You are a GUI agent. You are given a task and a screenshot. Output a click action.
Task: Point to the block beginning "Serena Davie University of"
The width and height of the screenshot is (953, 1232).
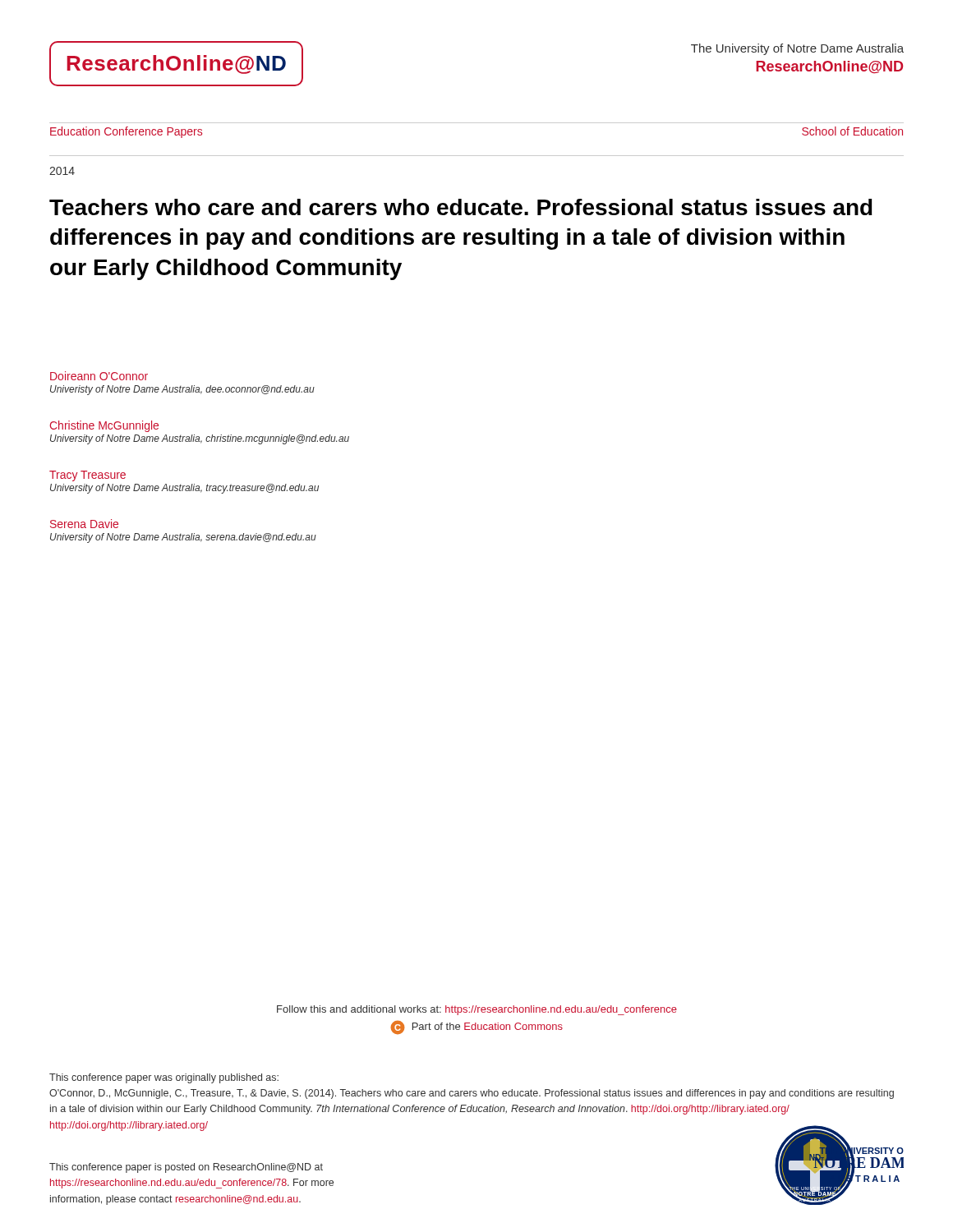(183, 530)
